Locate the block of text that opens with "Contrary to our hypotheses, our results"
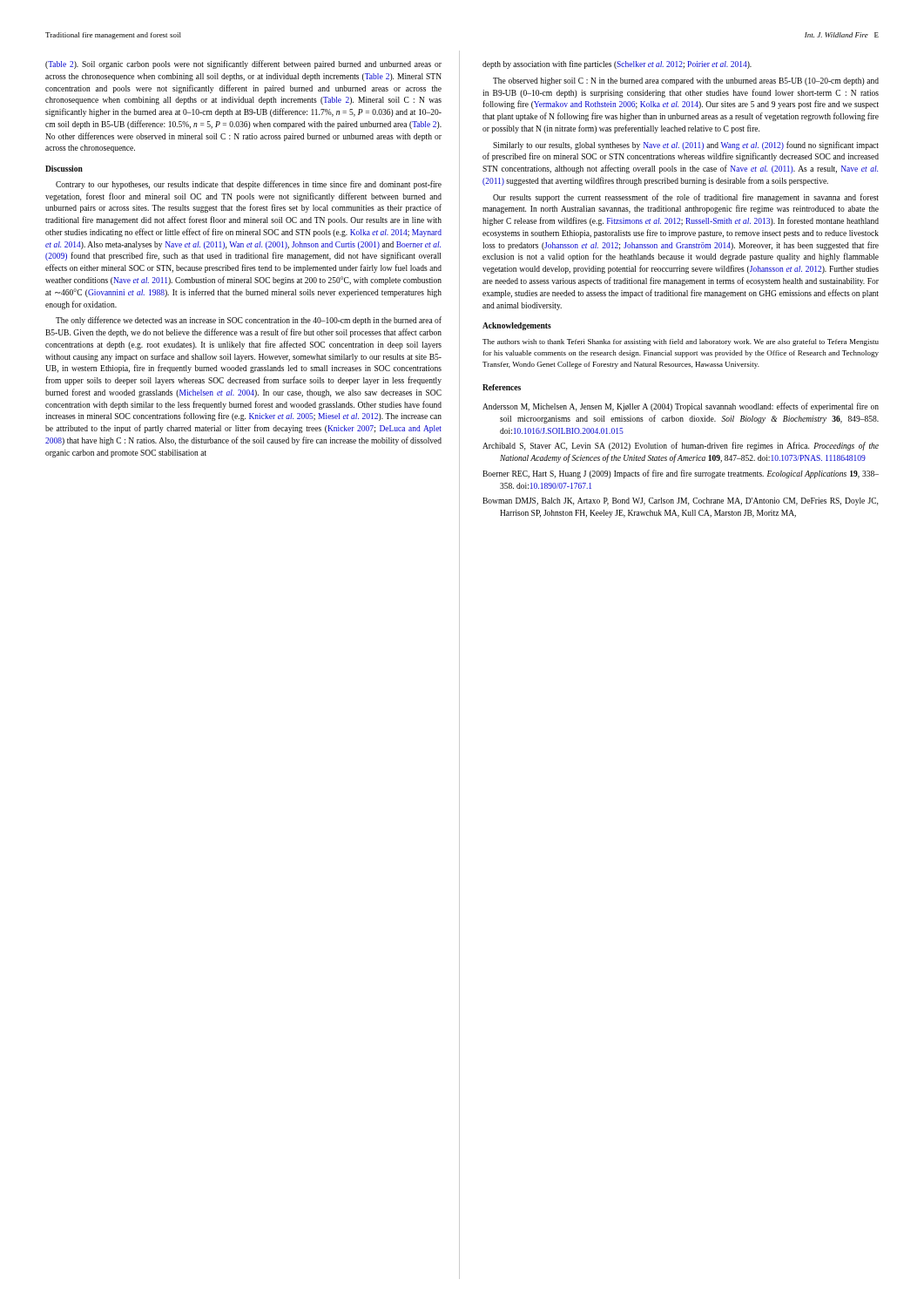 coord(243,320)
